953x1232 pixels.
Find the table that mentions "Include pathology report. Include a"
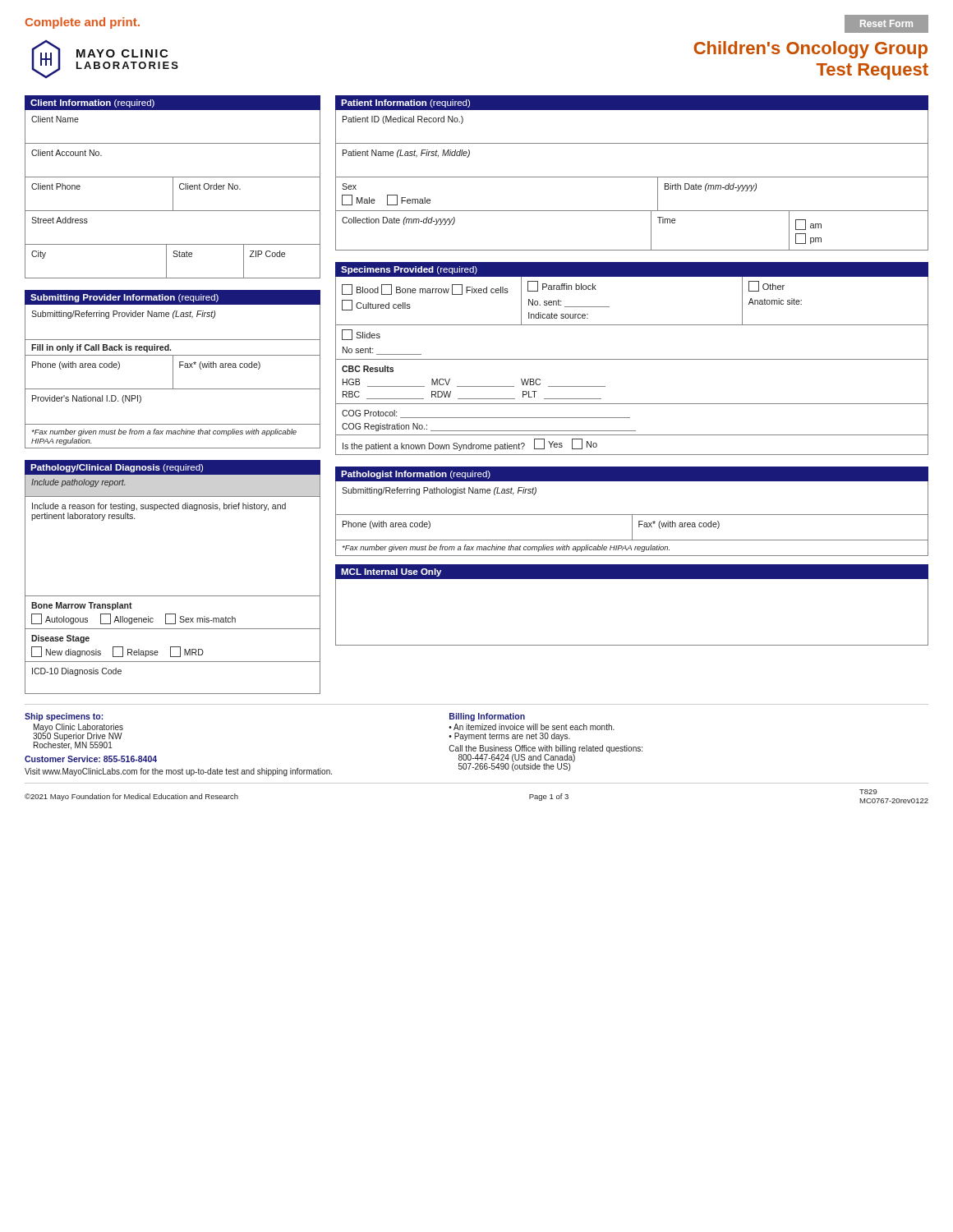(x=173, y=584)
